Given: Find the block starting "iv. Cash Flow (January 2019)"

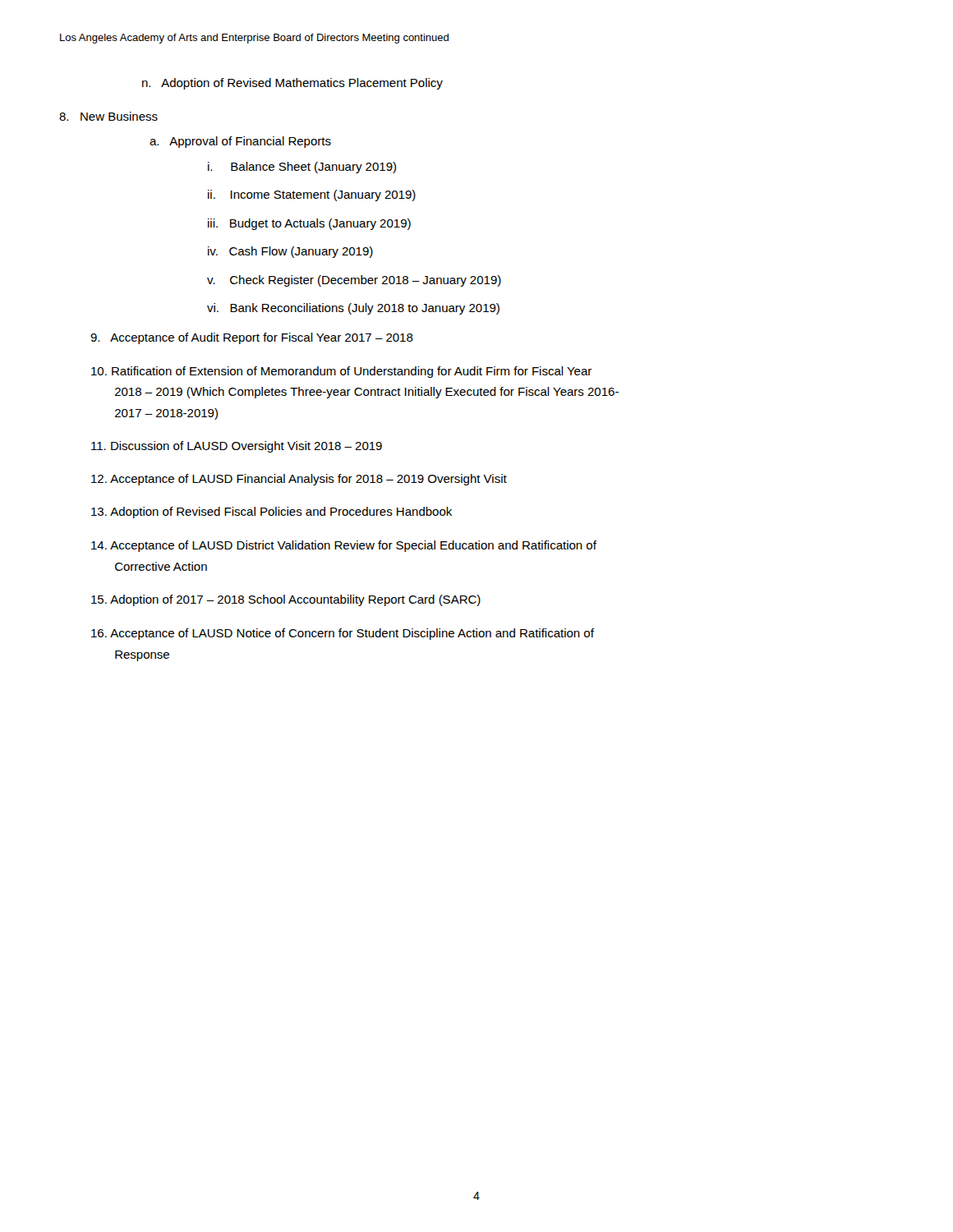Looking at the screenshot, I should [290, 251].
